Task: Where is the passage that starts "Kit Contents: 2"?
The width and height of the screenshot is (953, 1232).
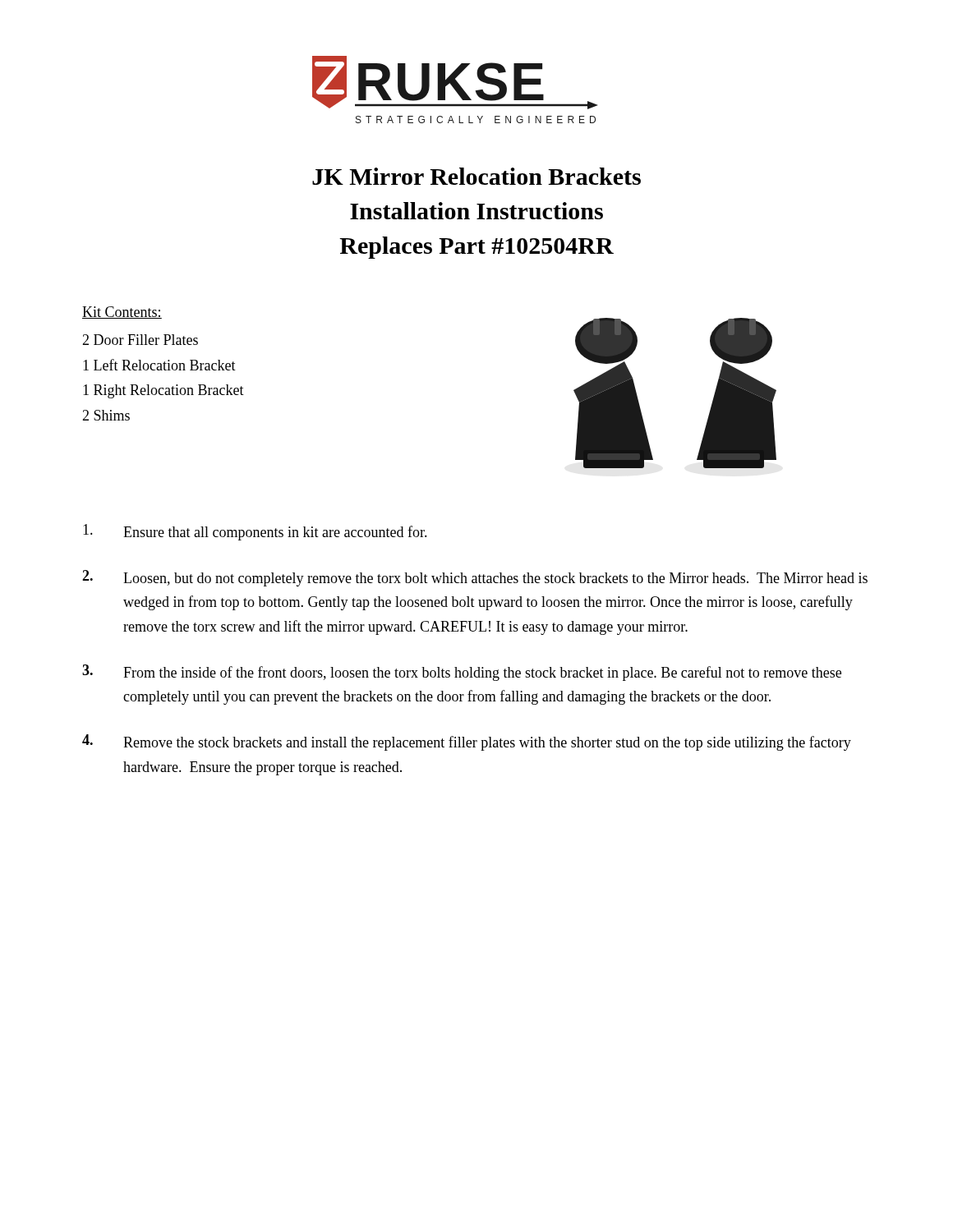Action: 122,313
